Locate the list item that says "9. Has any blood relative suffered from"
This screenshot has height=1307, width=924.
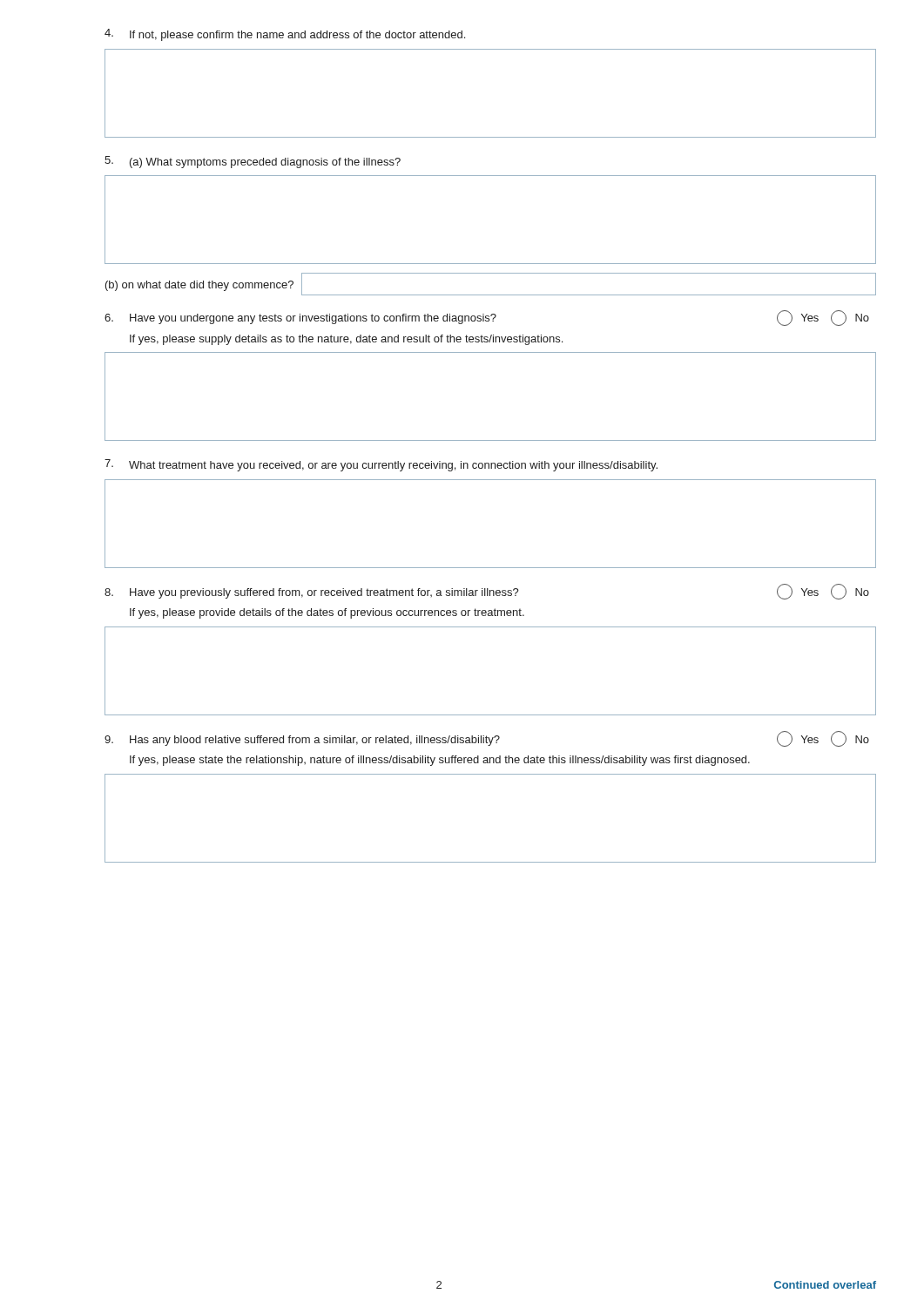tap(490, 749)
